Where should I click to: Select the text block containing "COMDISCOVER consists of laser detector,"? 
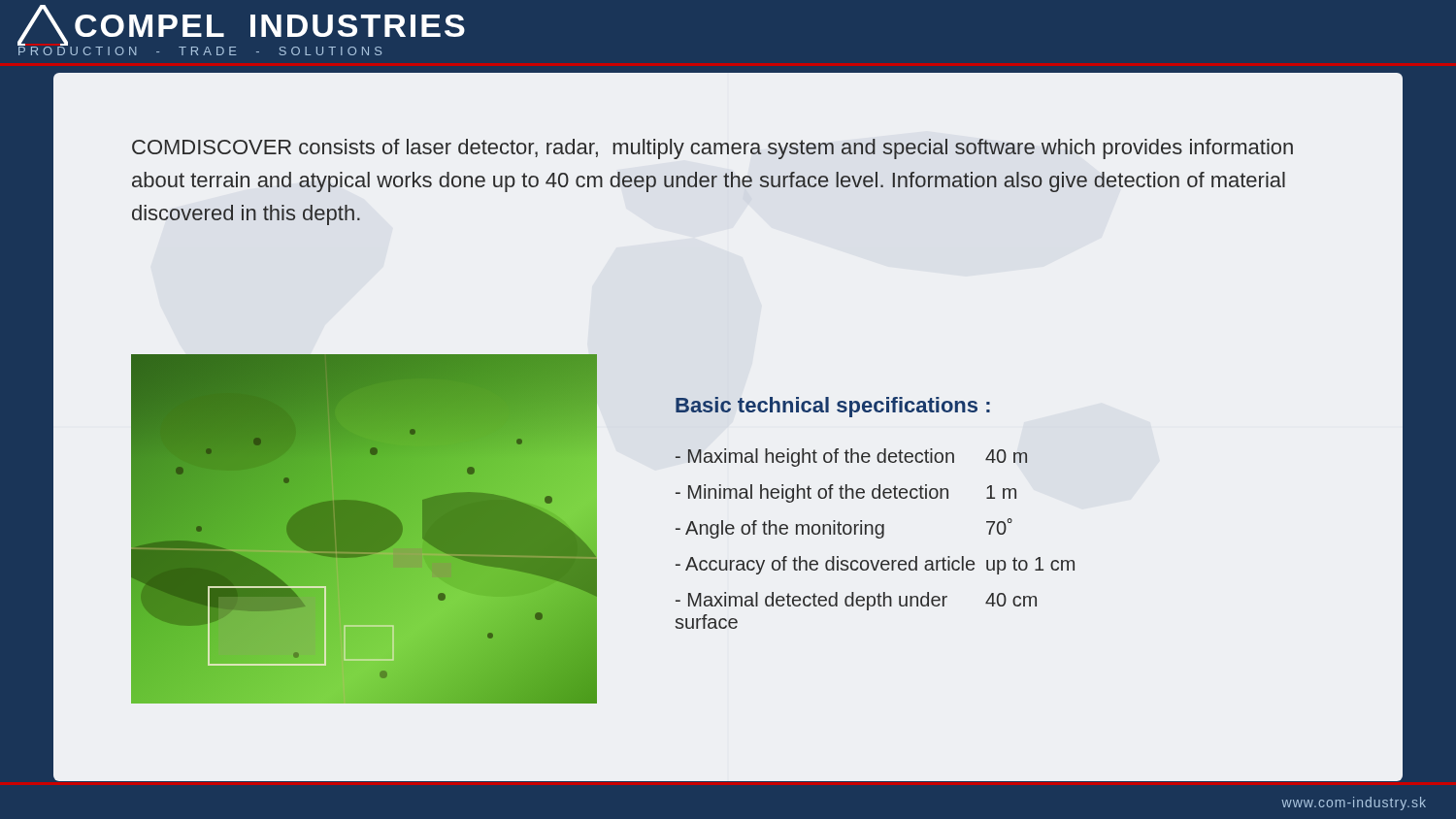coord(713,180)
